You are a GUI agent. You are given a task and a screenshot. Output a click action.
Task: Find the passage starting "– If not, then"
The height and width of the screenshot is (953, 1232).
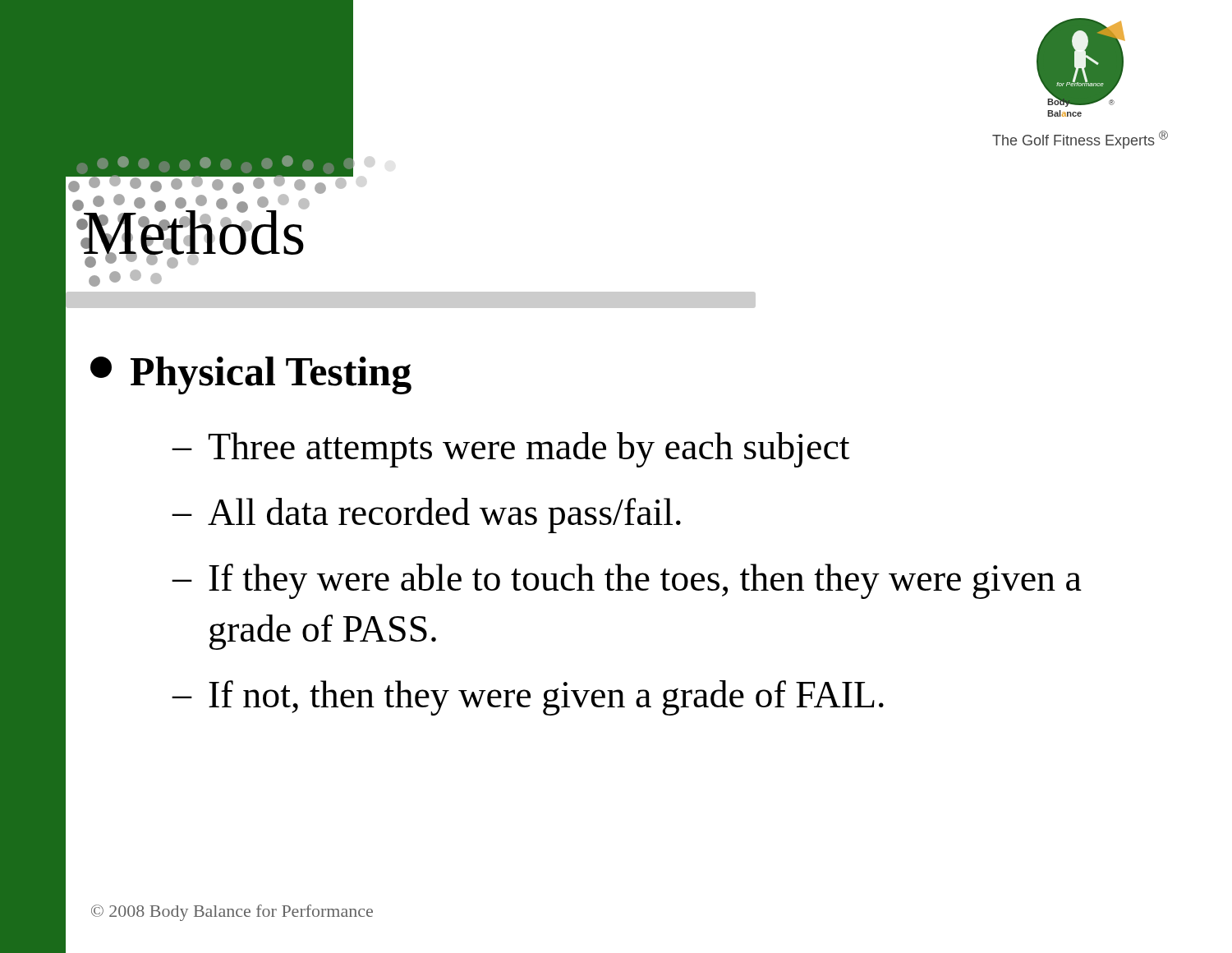tap(529, 695)
